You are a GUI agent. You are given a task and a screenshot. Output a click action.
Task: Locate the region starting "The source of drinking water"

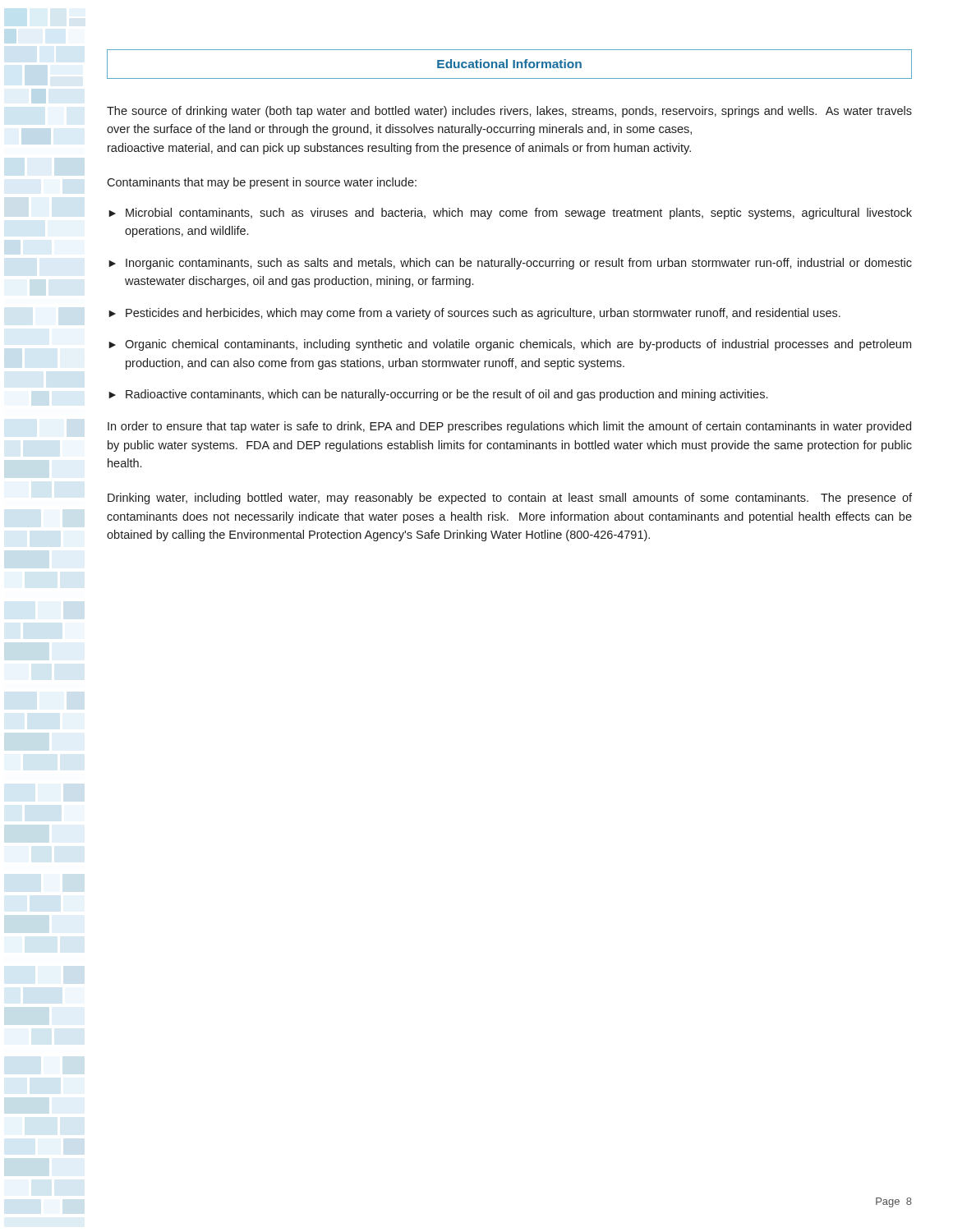tap(509, 129)
